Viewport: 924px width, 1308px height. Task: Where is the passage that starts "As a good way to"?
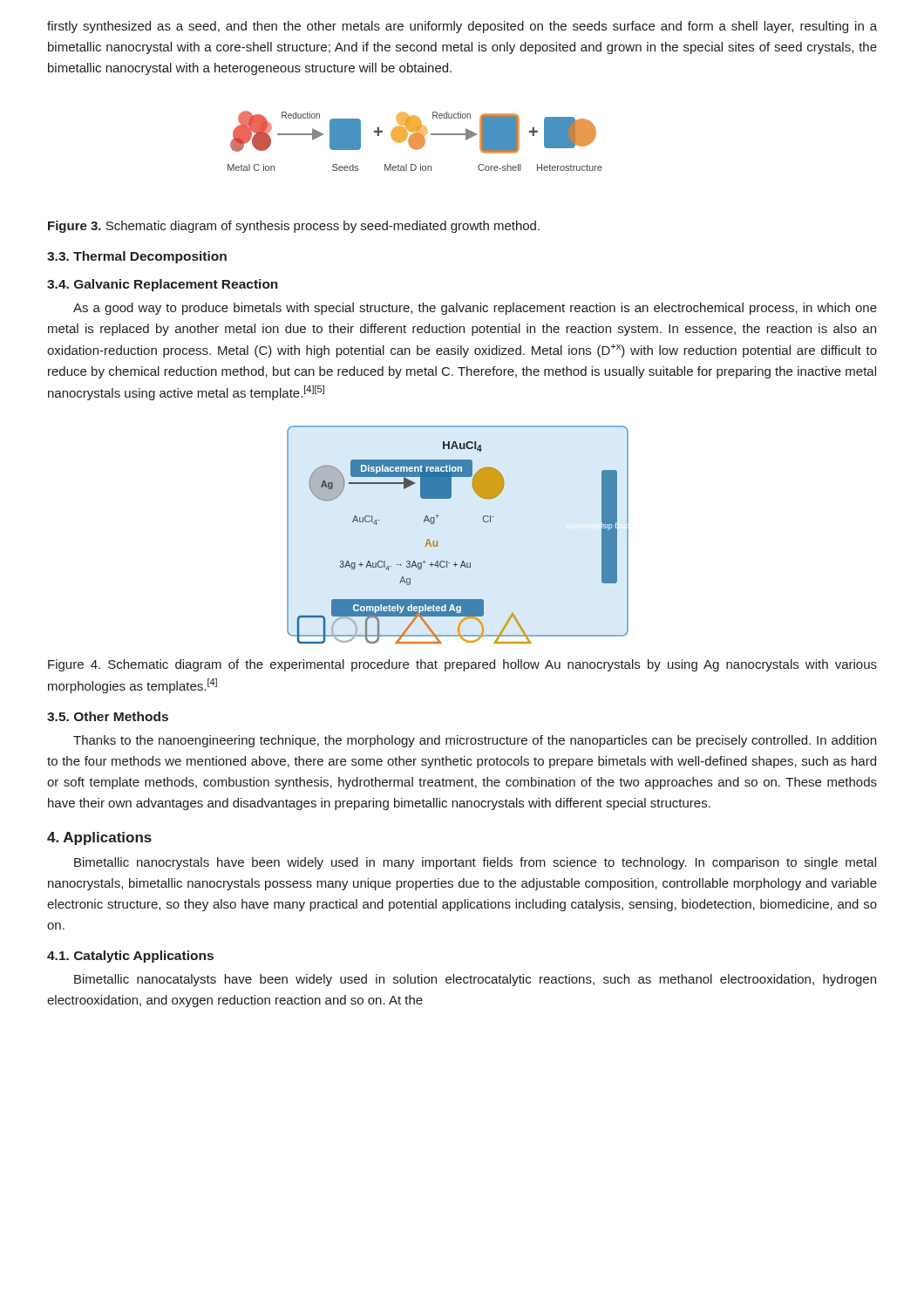(462, 351)
